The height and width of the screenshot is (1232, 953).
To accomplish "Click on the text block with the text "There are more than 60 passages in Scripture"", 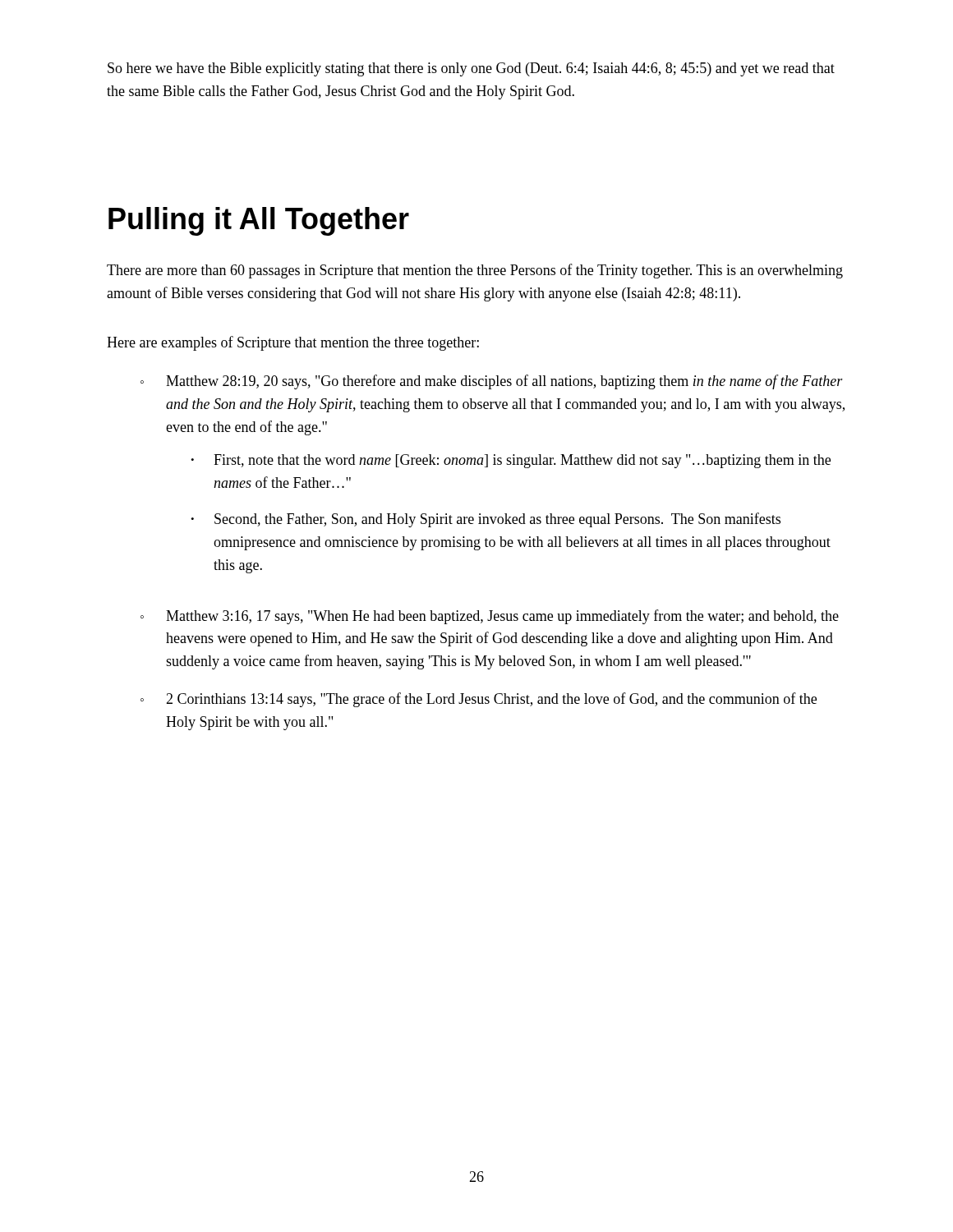I will coord(475,281).
